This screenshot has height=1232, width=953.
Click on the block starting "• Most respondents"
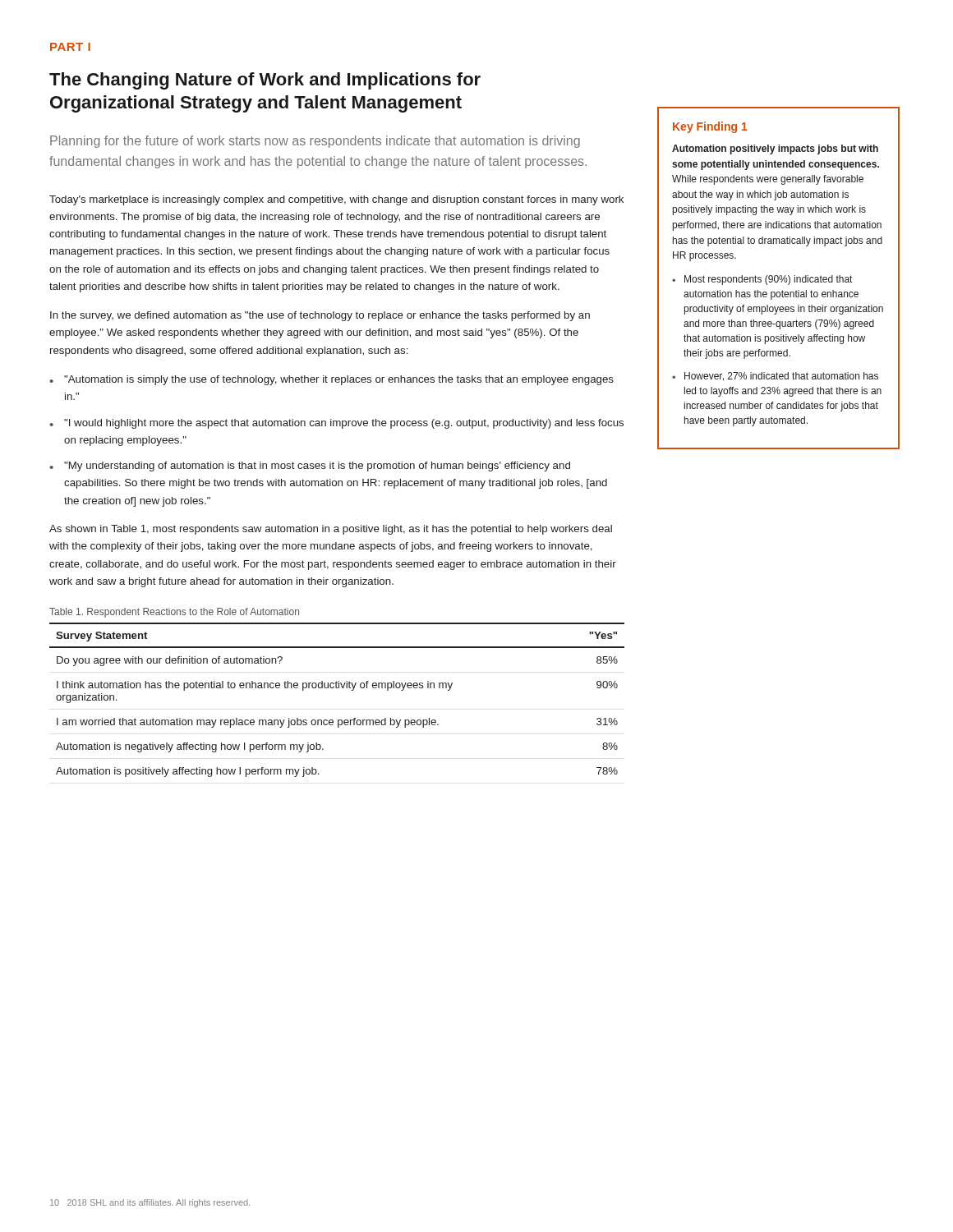778,316
